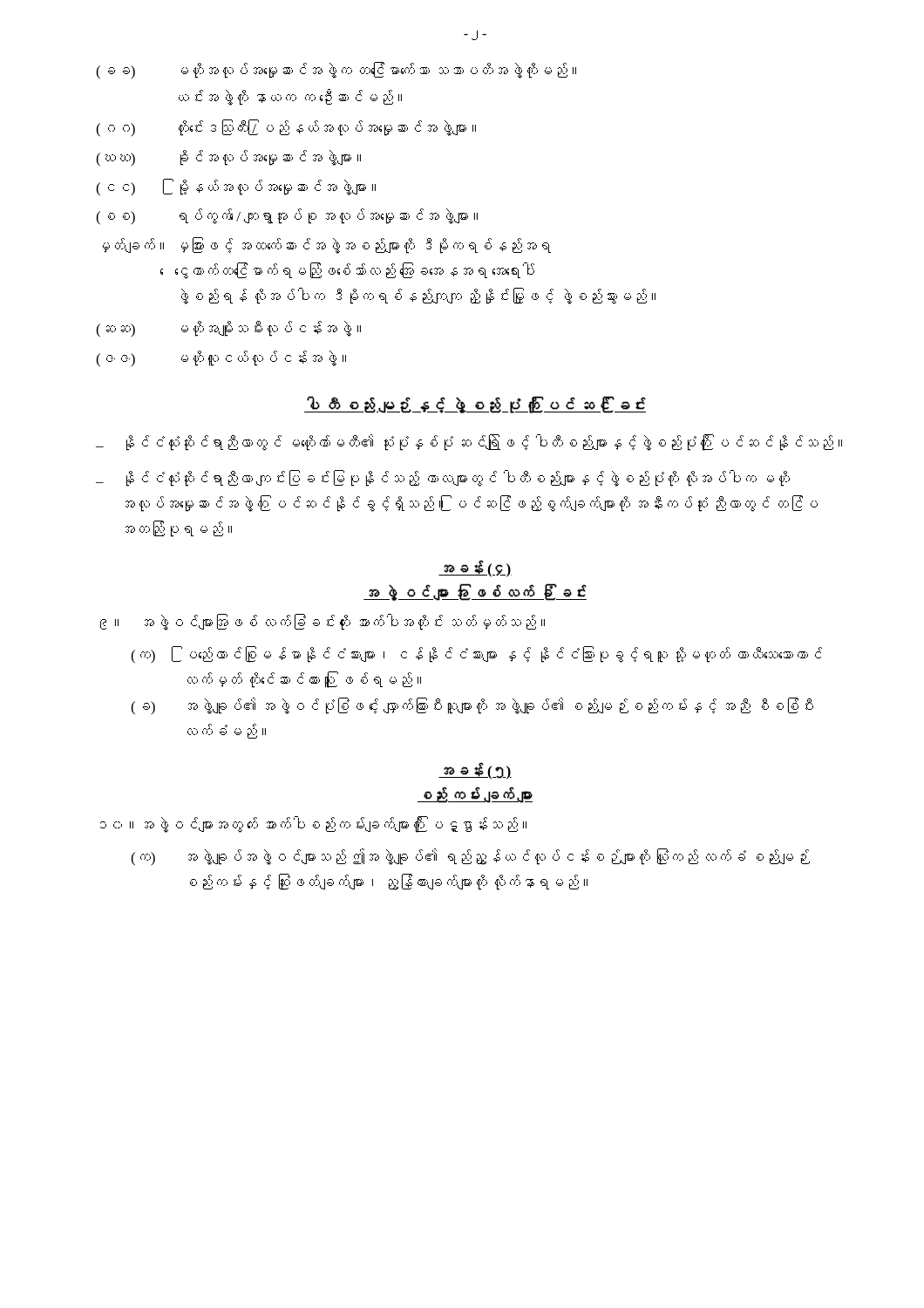Screen dimensions: 1308x924
Task: Select the list item that reads "(ဆဆ) မဟိုအမျိုးသမီးလုပ်ငန်းအဖွဲ့။"
Action: [228, 329]
